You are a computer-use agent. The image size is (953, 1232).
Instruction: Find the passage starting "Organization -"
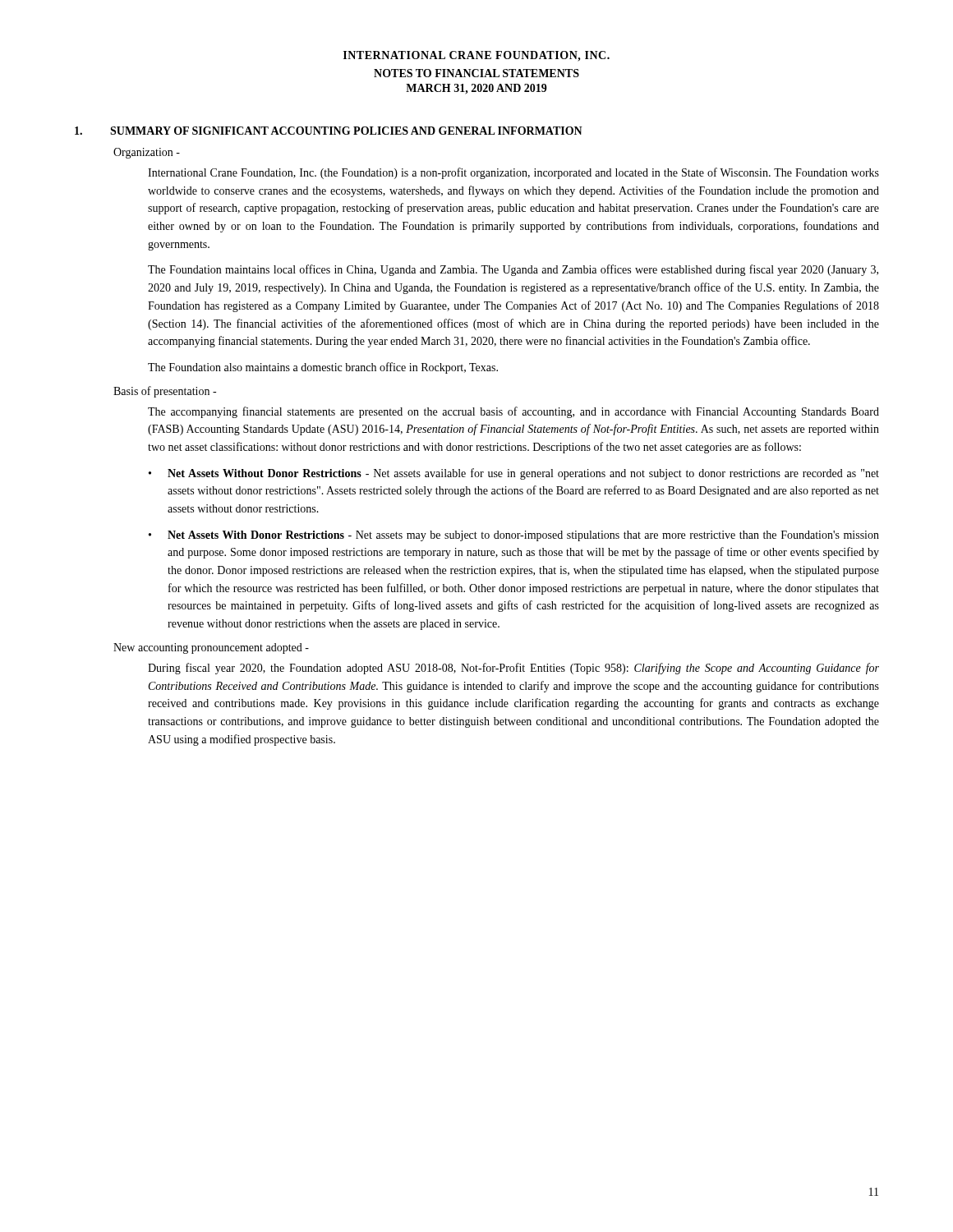coord(147,152)
